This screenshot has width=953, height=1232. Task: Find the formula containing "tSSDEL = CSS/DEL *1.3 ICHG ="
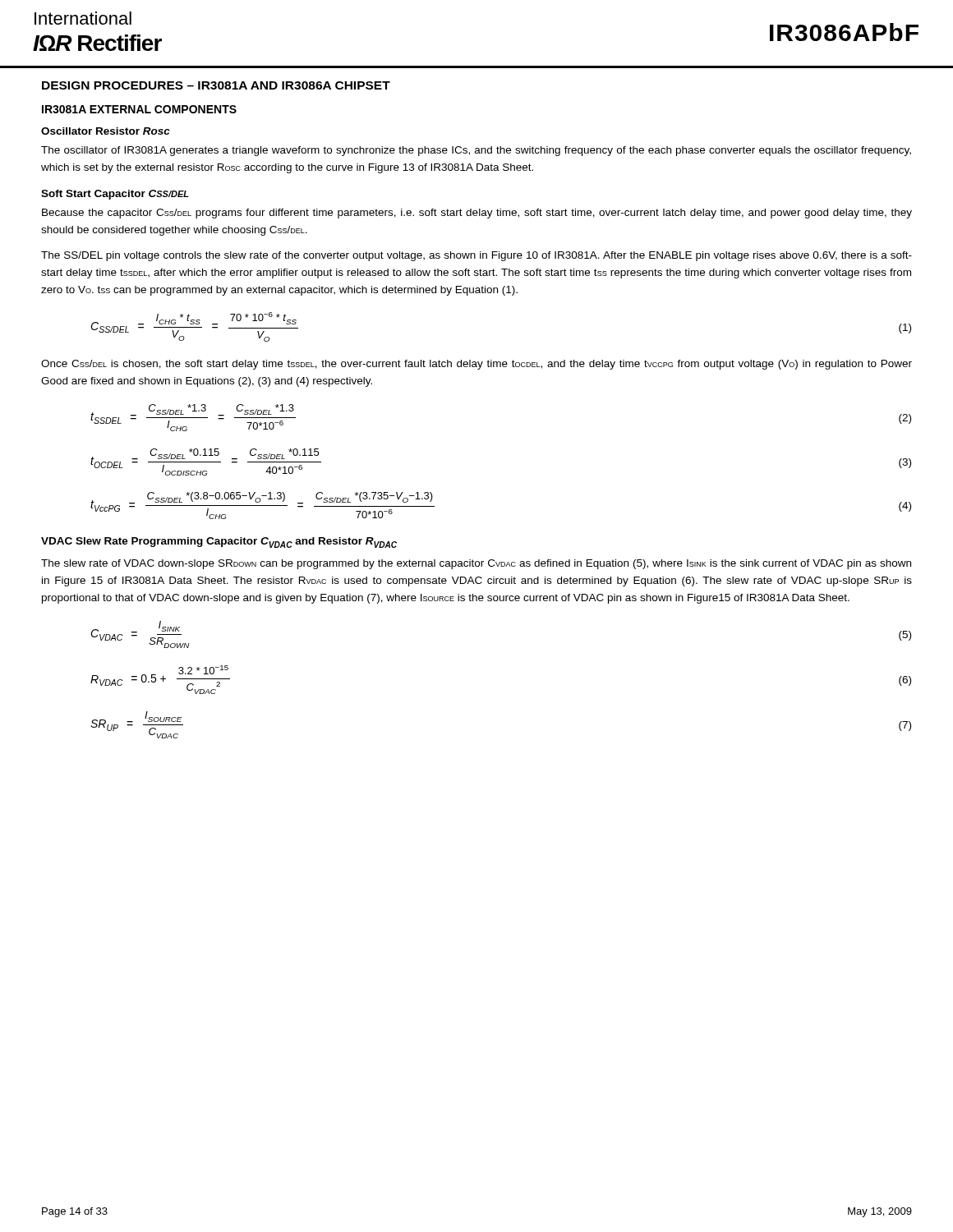pyautogui.click(x=177, y=418)
